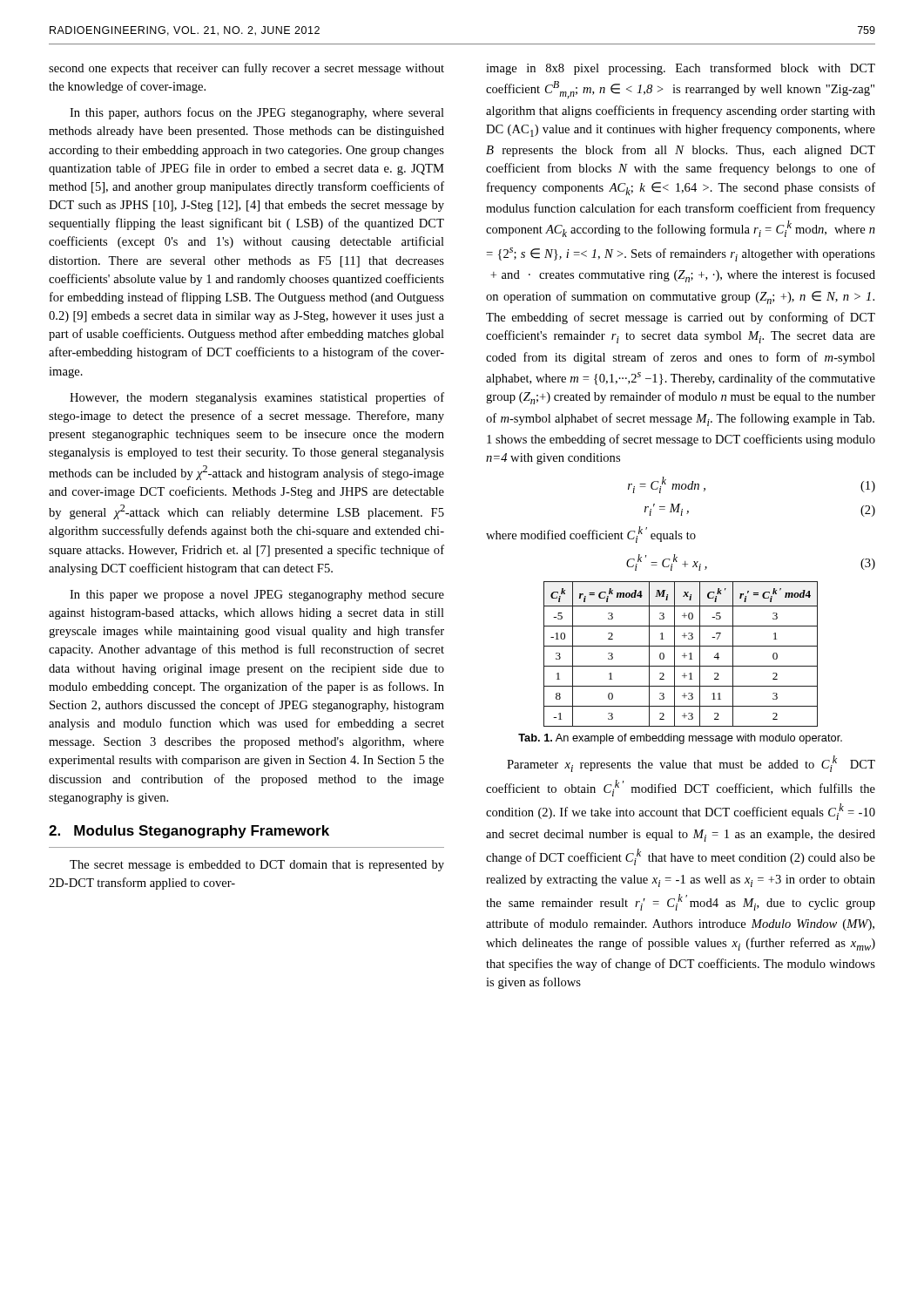The image size is (924, 1307).
Task: Select the text block containing "second one expects that receiver"
Action: click(246, 77)
